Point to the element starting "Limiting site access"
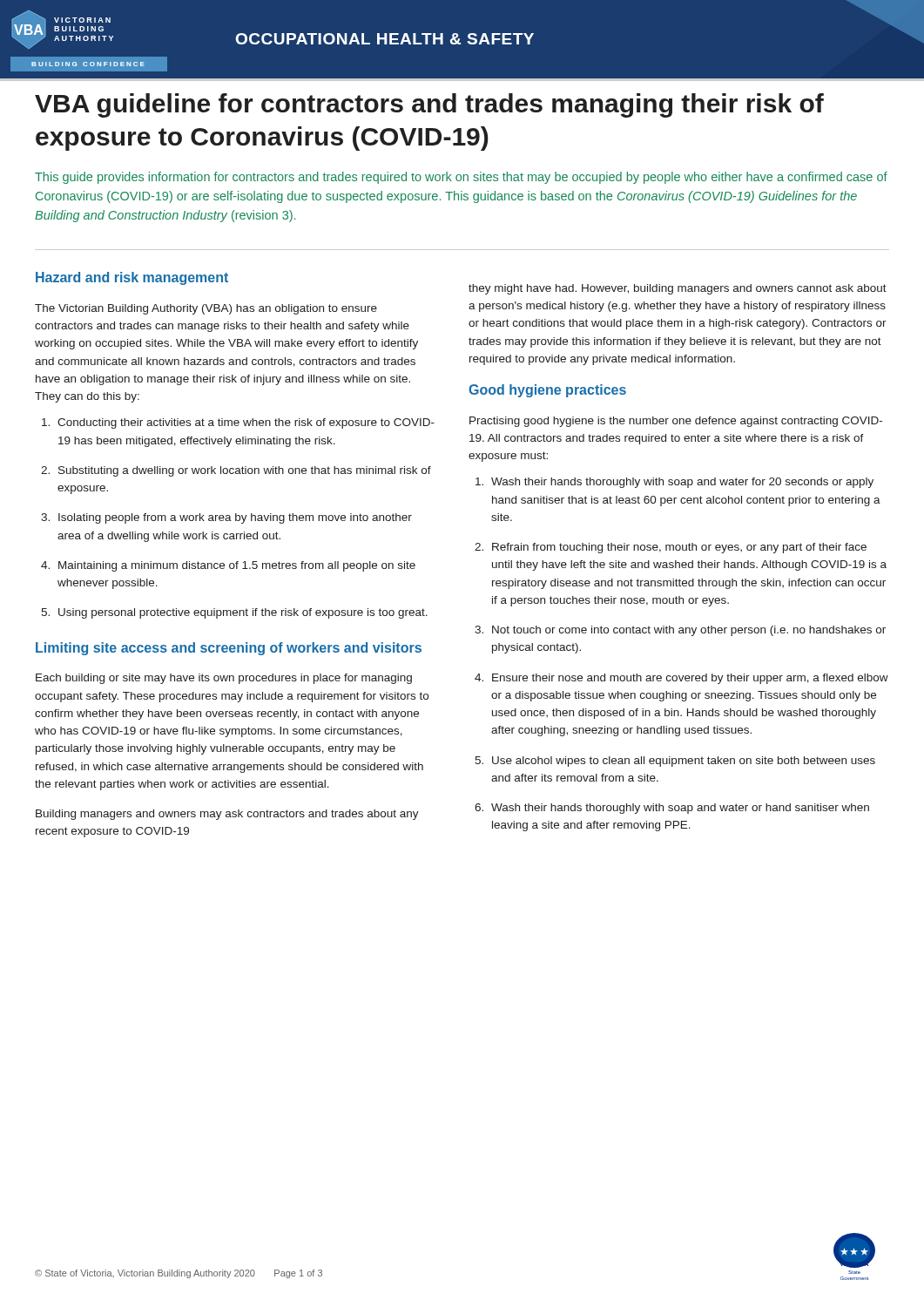The image size is (924, 1307). point(235,648)
